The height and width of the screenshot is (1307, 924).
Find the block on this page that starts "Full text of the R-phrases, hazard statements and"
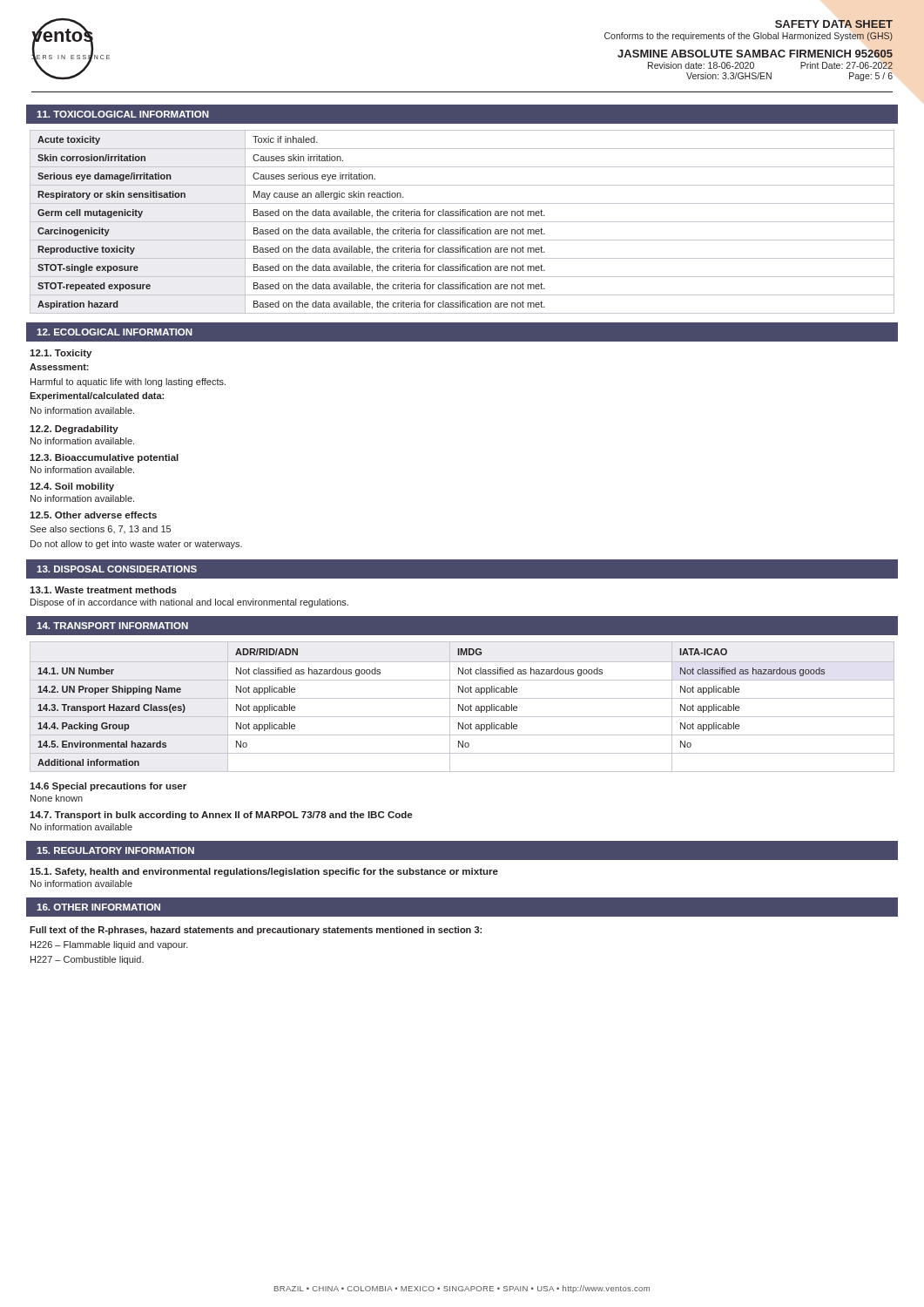pos(256,945)
